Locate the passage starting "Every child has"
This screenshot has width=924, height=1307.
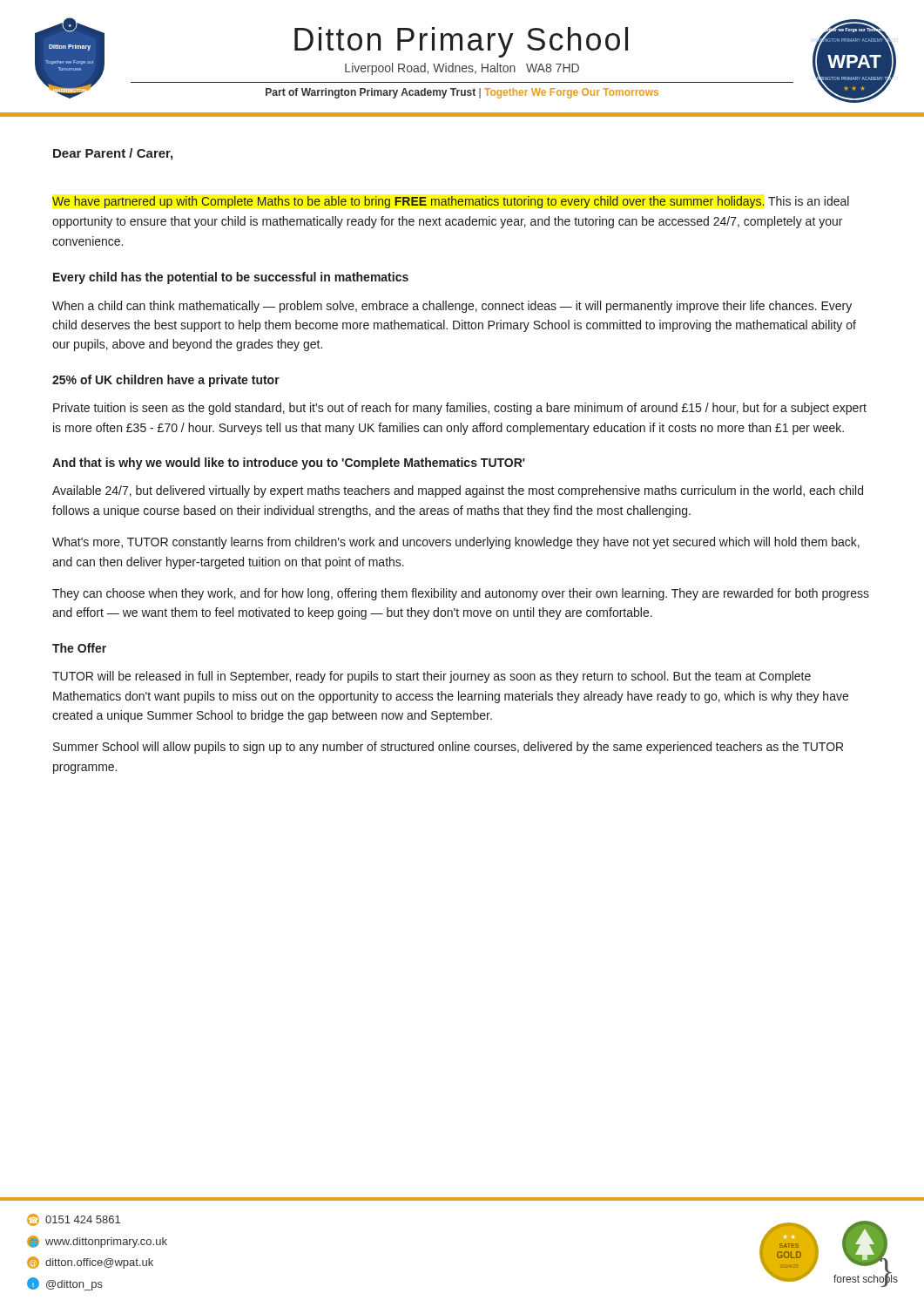231,278
